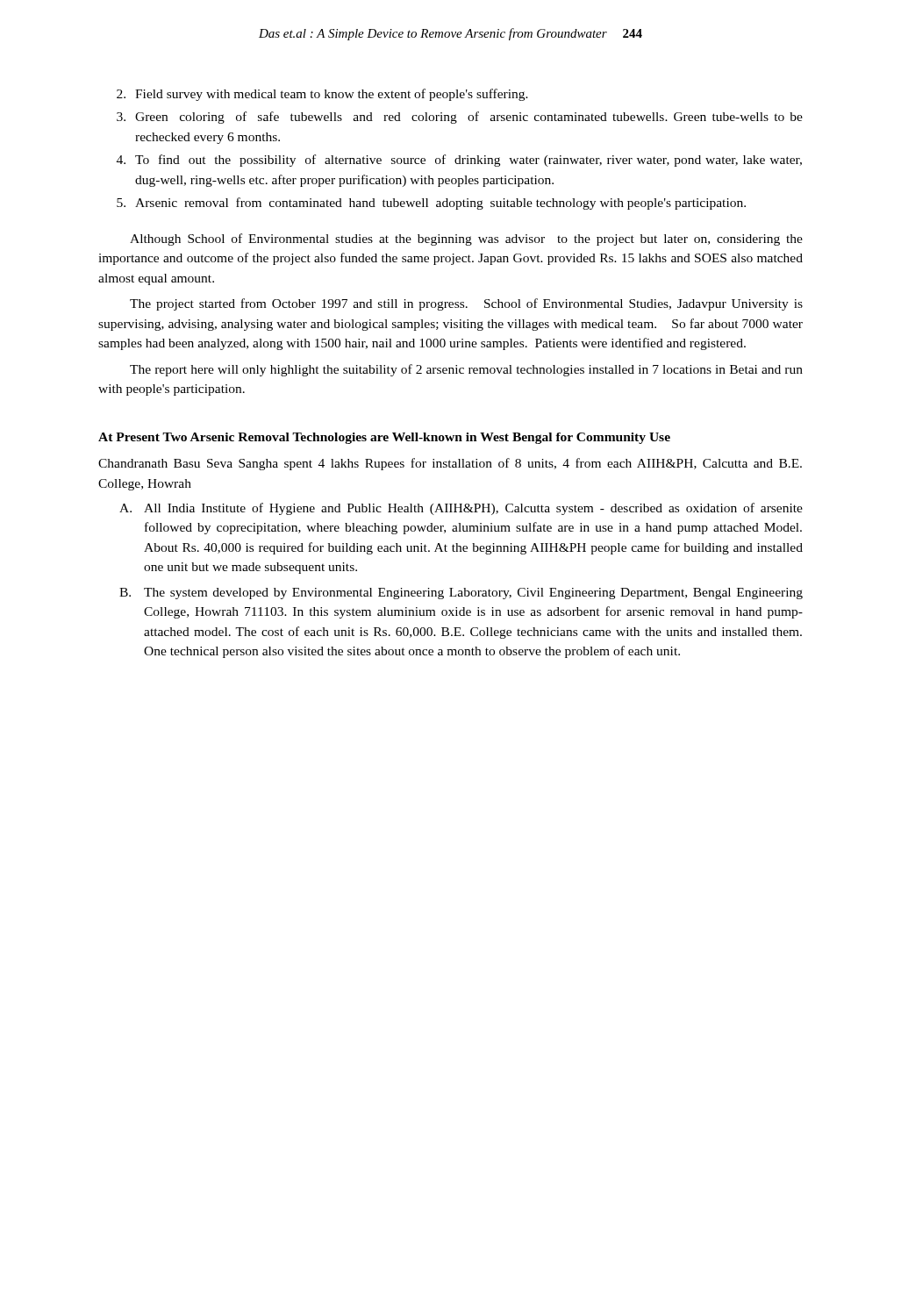Navigate to the block starting "At Present Two Arsenic Removal Technologies"
The width and height of the screenshot is (901, 1316).
pyautogui.click(x=384, y=436)
